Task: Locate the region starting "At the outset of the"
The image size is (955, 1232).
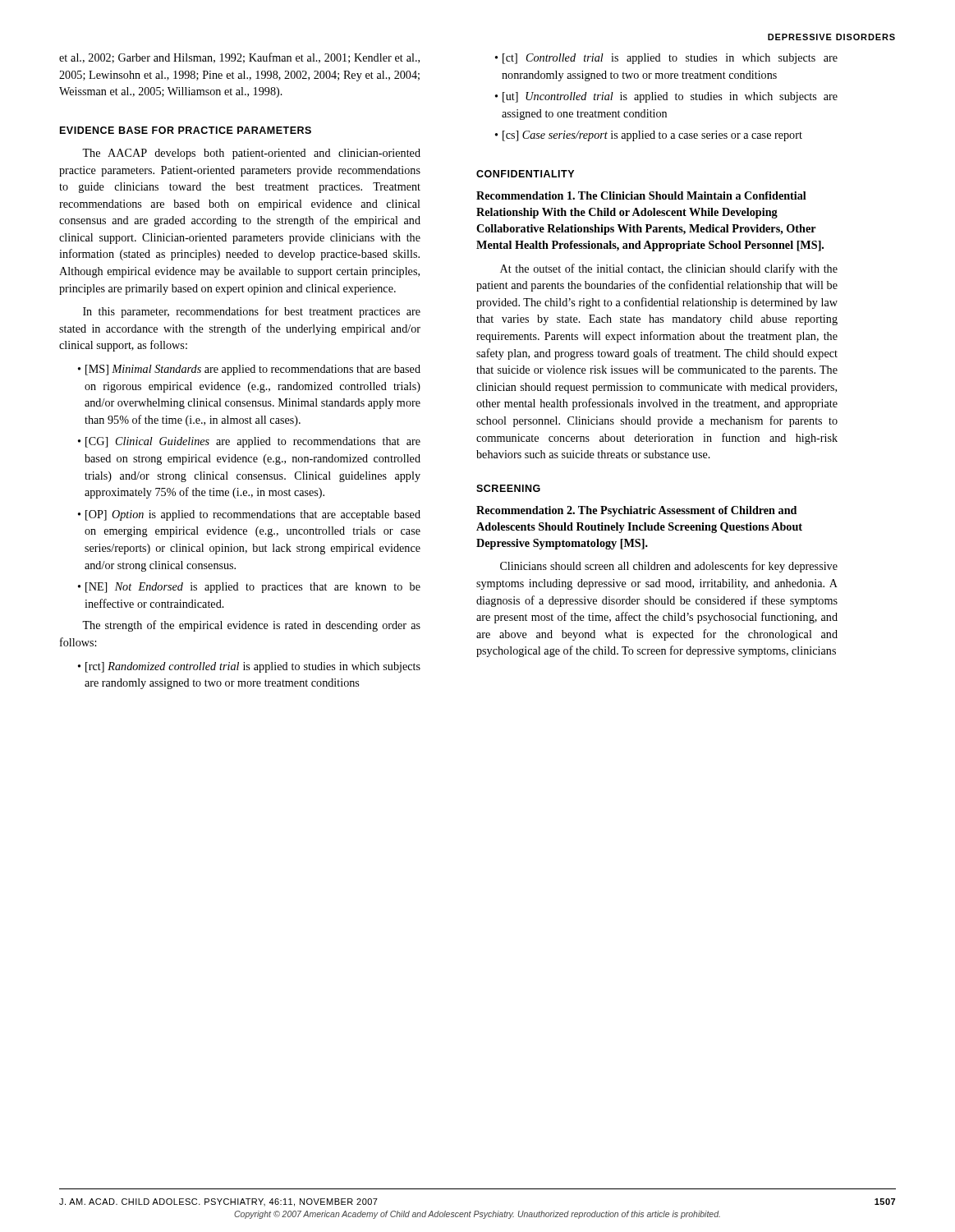Action: pyautogui.click(x=657, y=361)
